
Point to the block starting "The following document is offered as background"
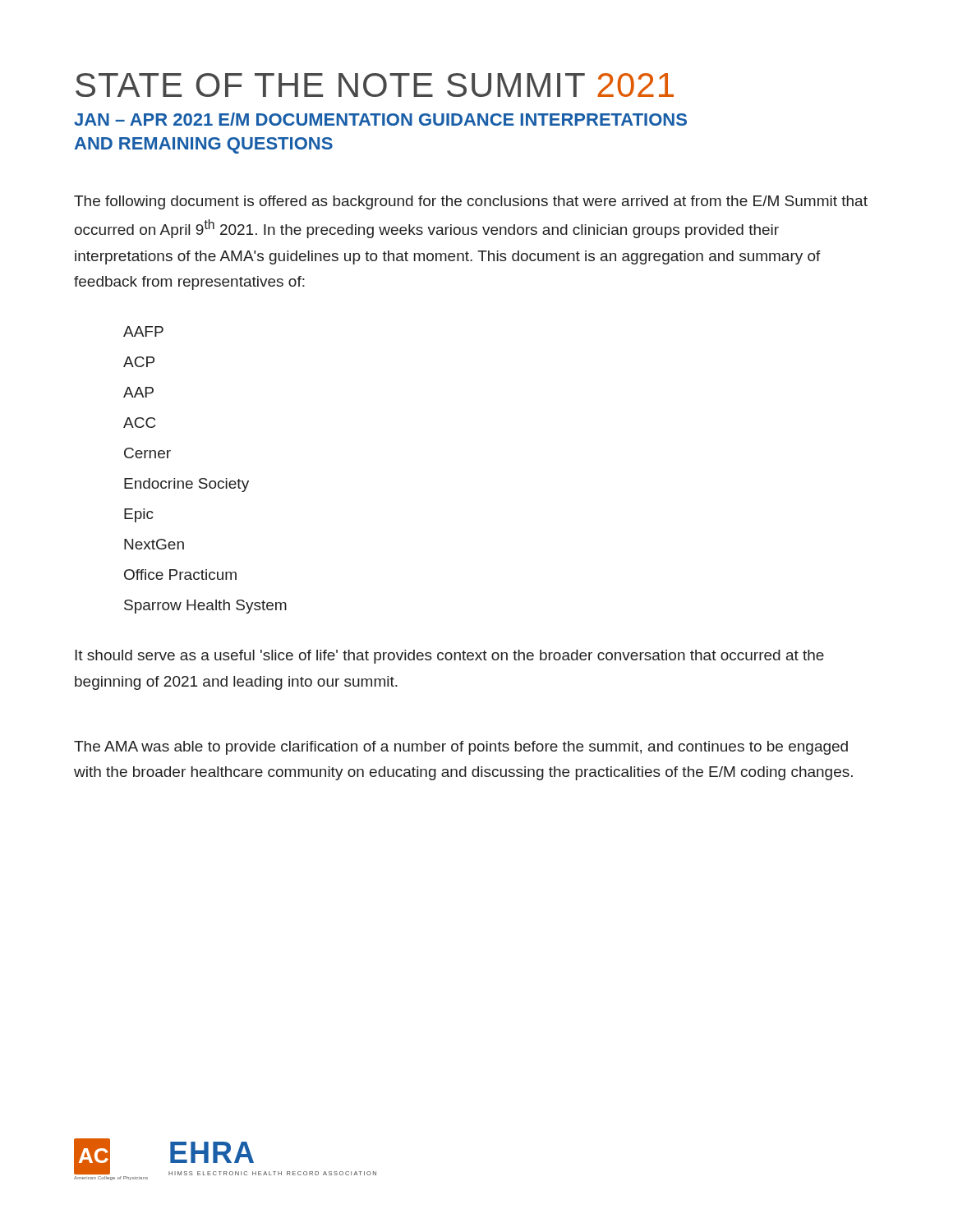pos(471,241)
